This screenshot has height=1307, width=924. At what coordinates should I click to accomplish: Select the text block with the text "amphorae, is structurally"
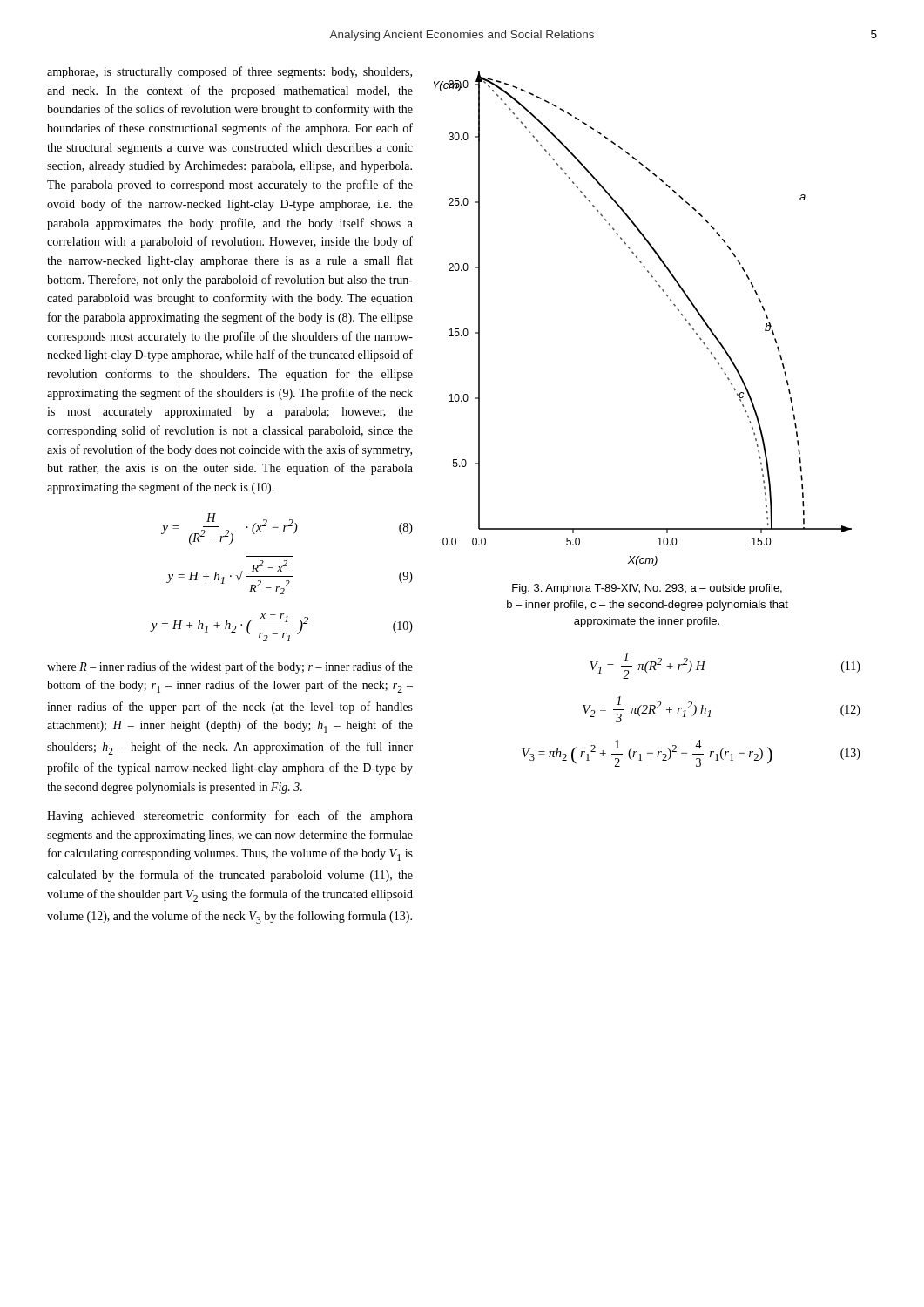point(230,280)
